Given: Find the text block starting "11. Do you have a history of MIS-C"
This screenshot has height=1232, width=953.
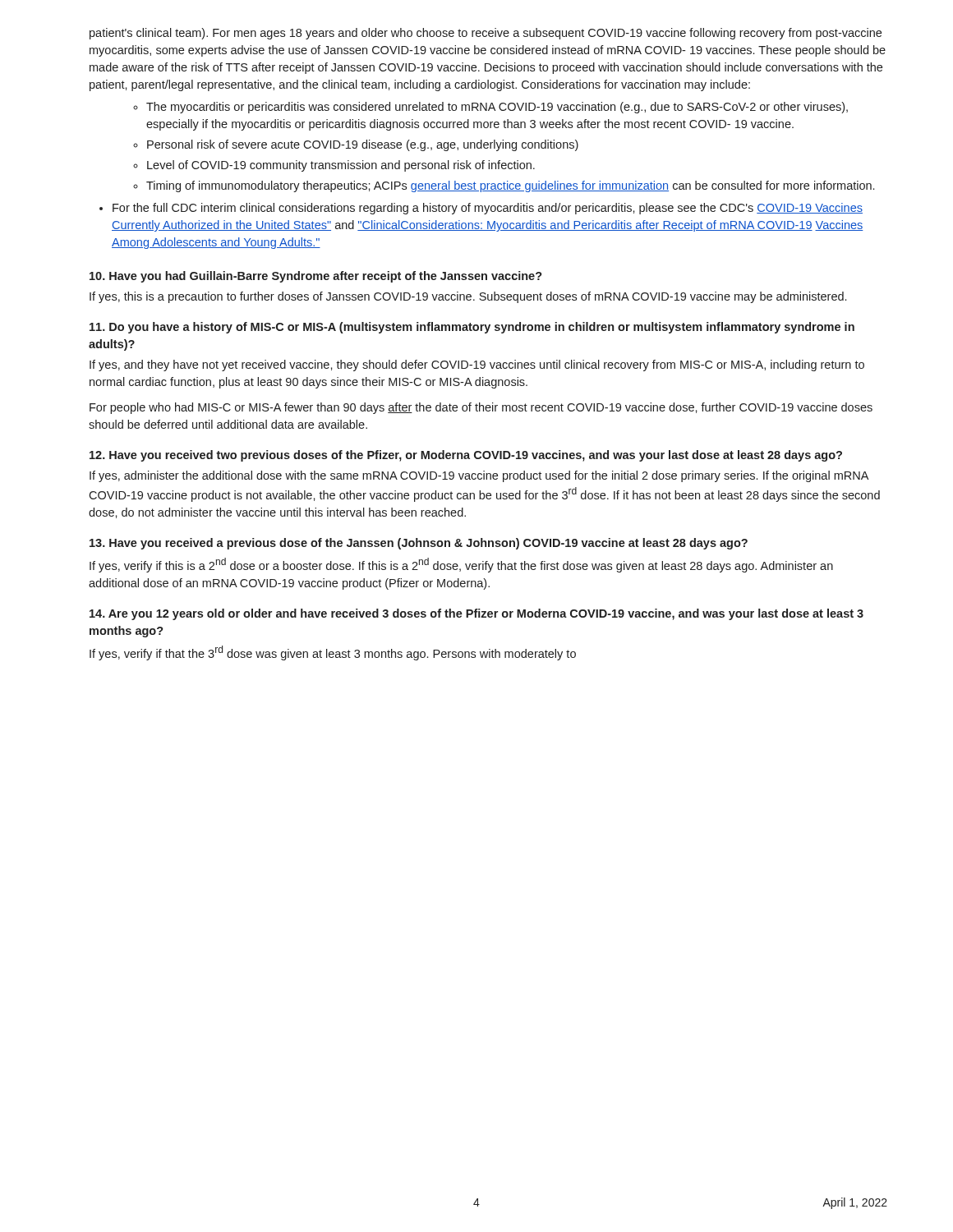Looking at the screenshot, I should coord(472,336).
